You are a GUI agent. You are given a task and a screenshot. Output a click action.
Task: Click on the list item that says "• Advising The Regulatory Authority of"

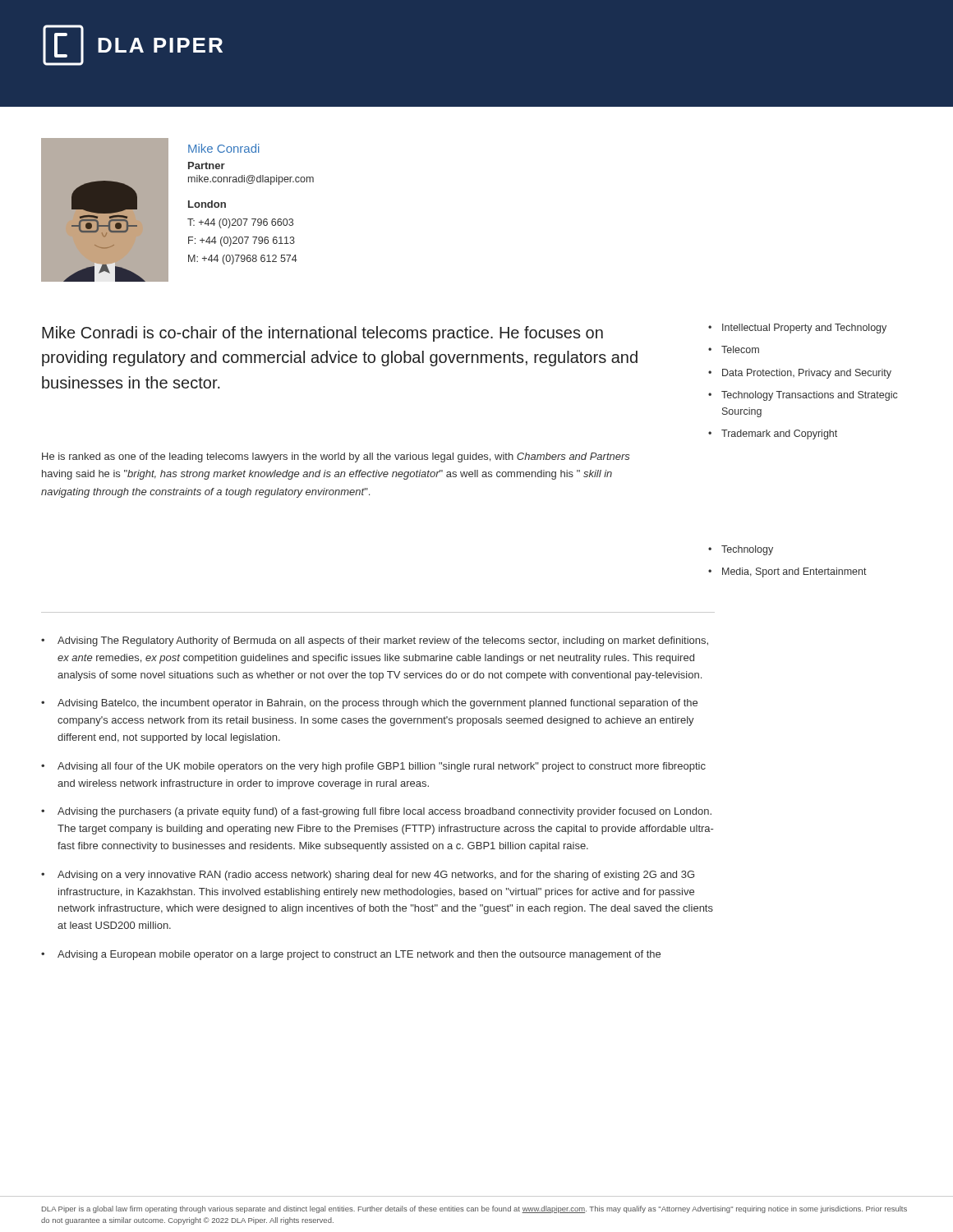point(375,656)
